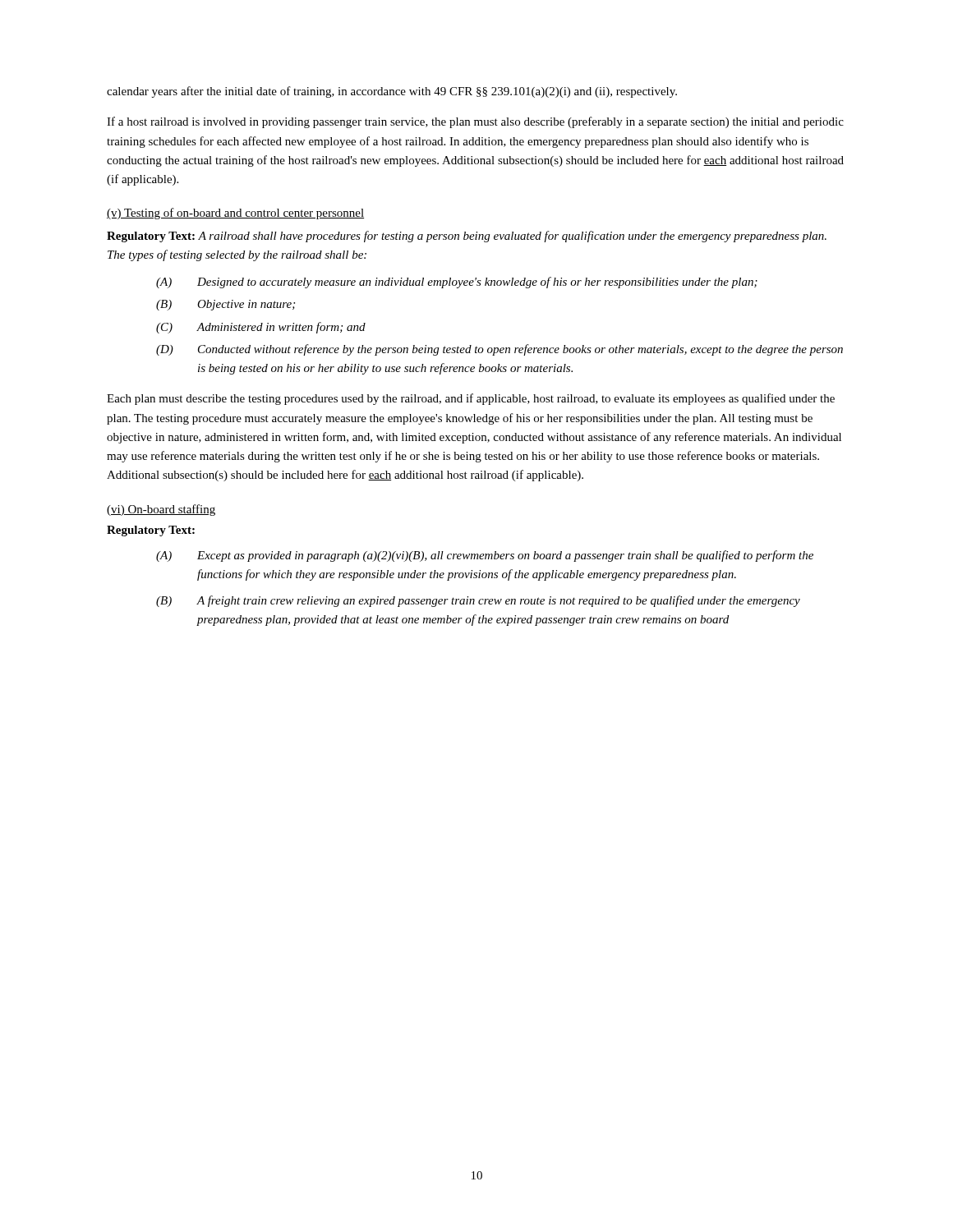Point to "(B) Objective in nature;"
The image size is (953, 1232).
226,305
